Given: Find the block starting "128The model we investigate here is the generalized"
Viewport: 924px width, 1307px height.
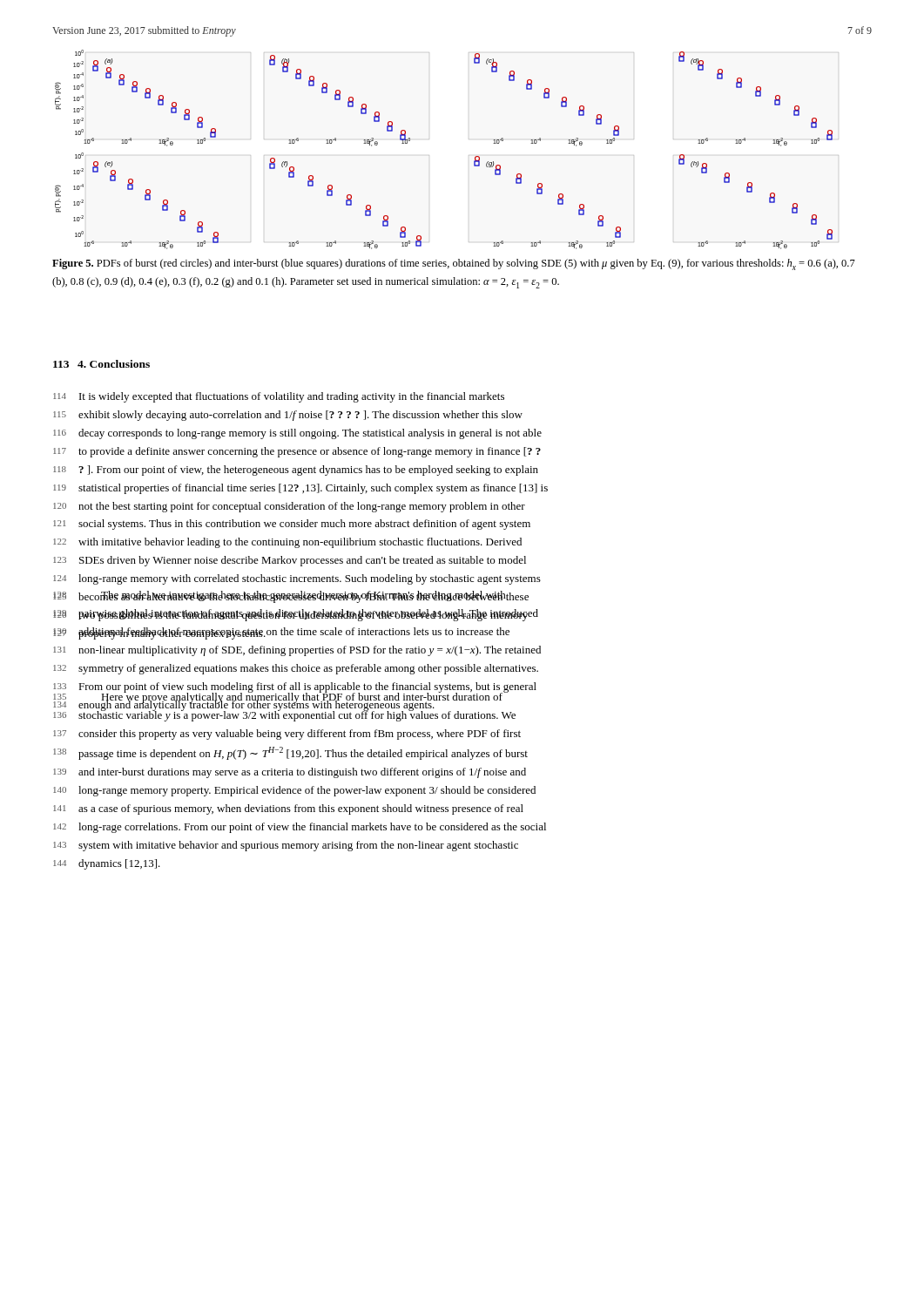Looking at the screenshot, I should 460,650.
